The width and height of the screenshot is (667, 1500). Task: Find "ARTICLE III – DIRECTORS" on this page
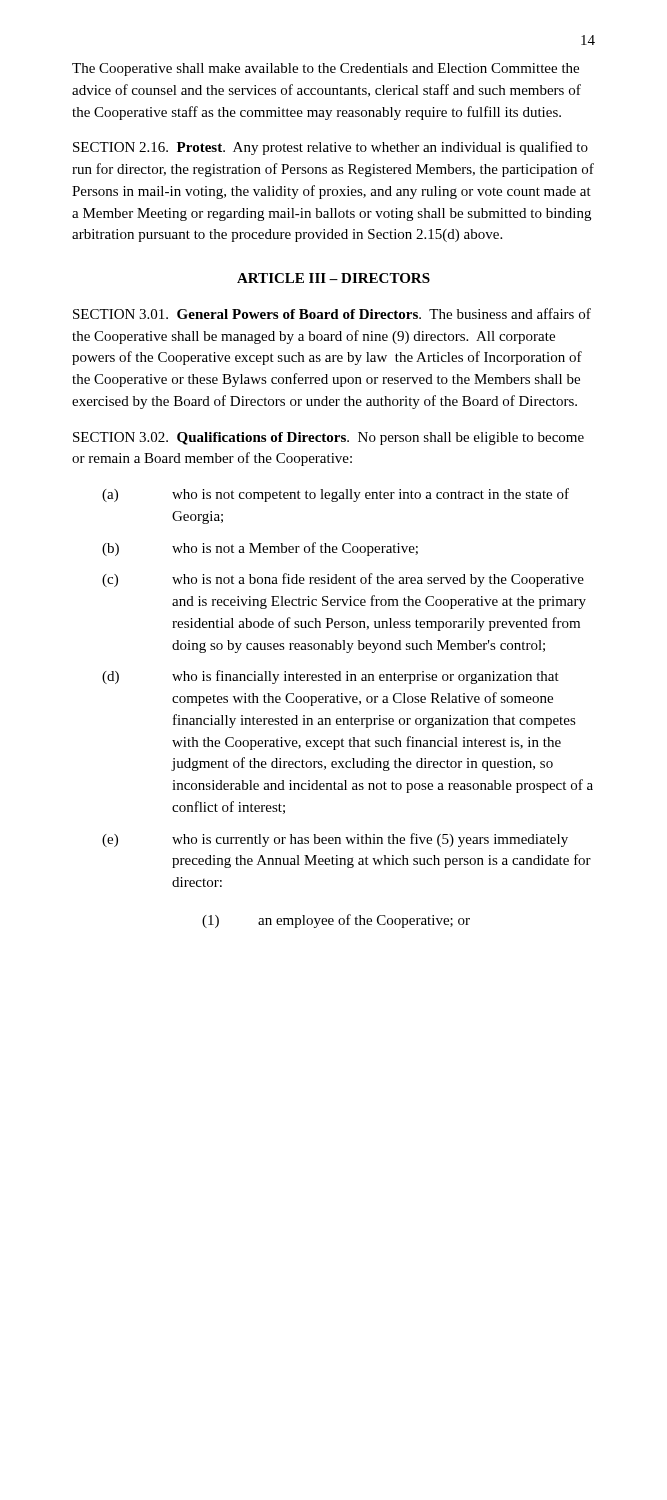click(334, 278)
